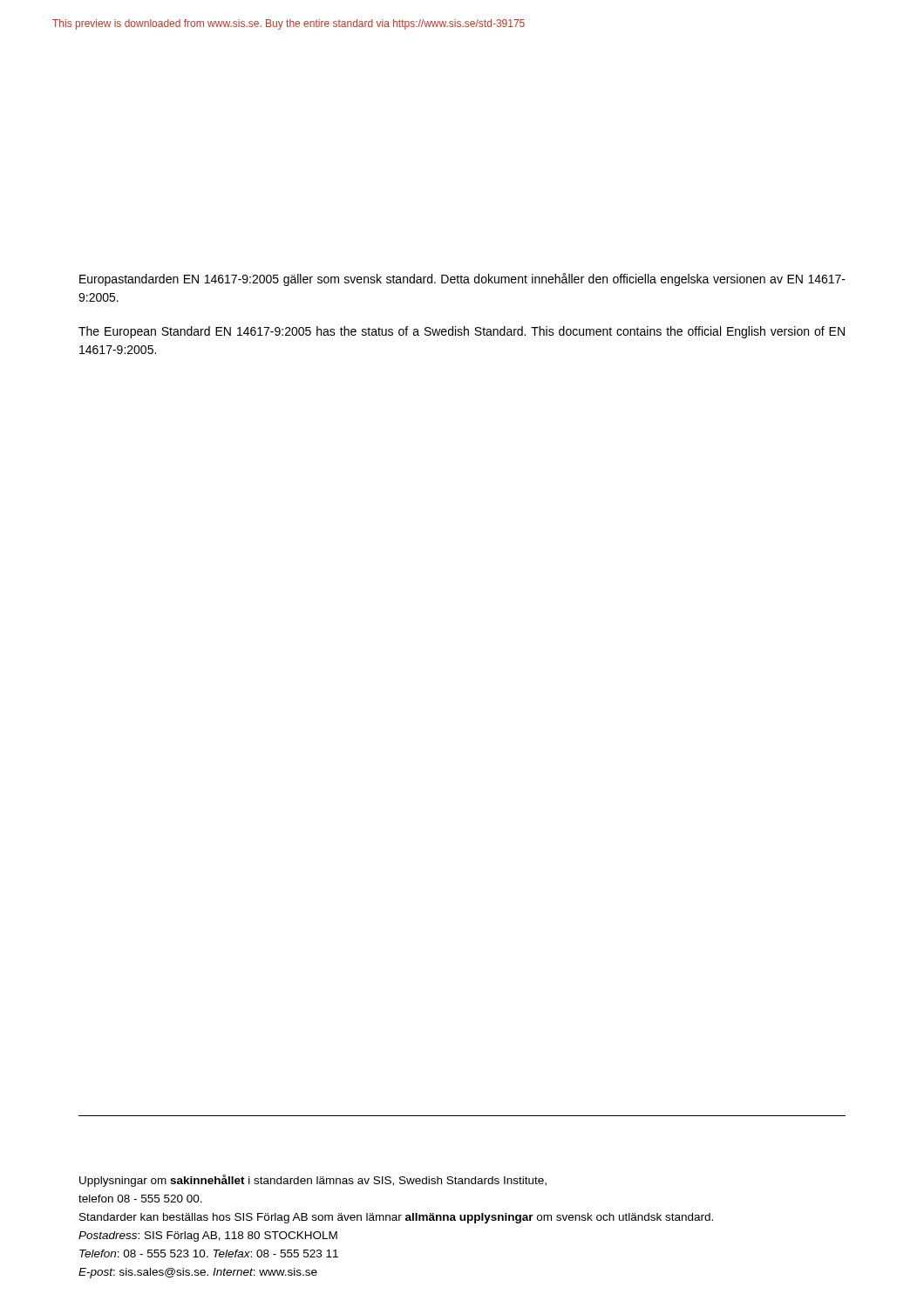Find the passage starting "The European Standard EN 14617-9:2005 has"

[462, 341]
